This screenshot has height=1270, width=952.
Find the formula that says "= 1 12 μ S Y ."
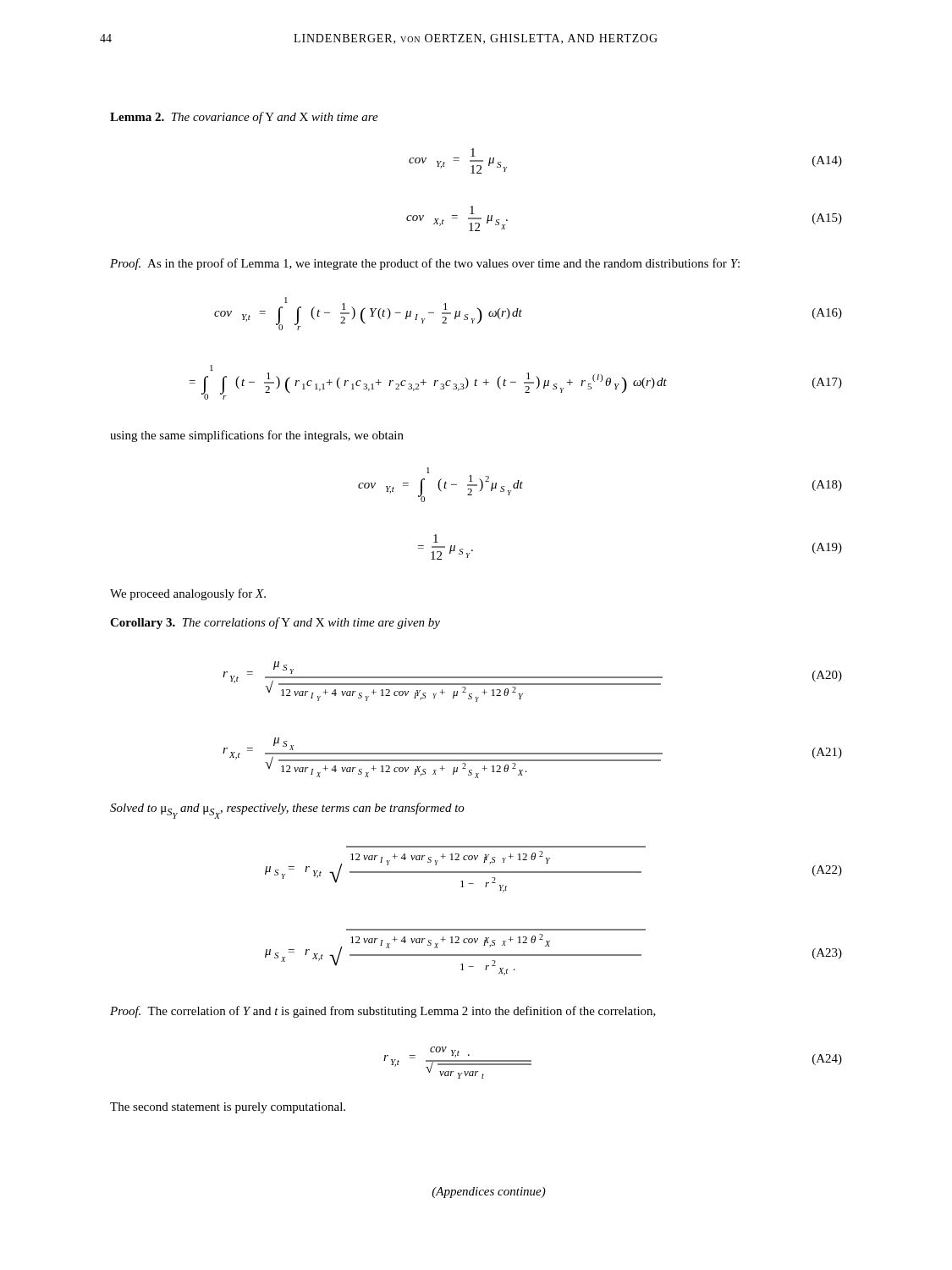tap(438, 547)
